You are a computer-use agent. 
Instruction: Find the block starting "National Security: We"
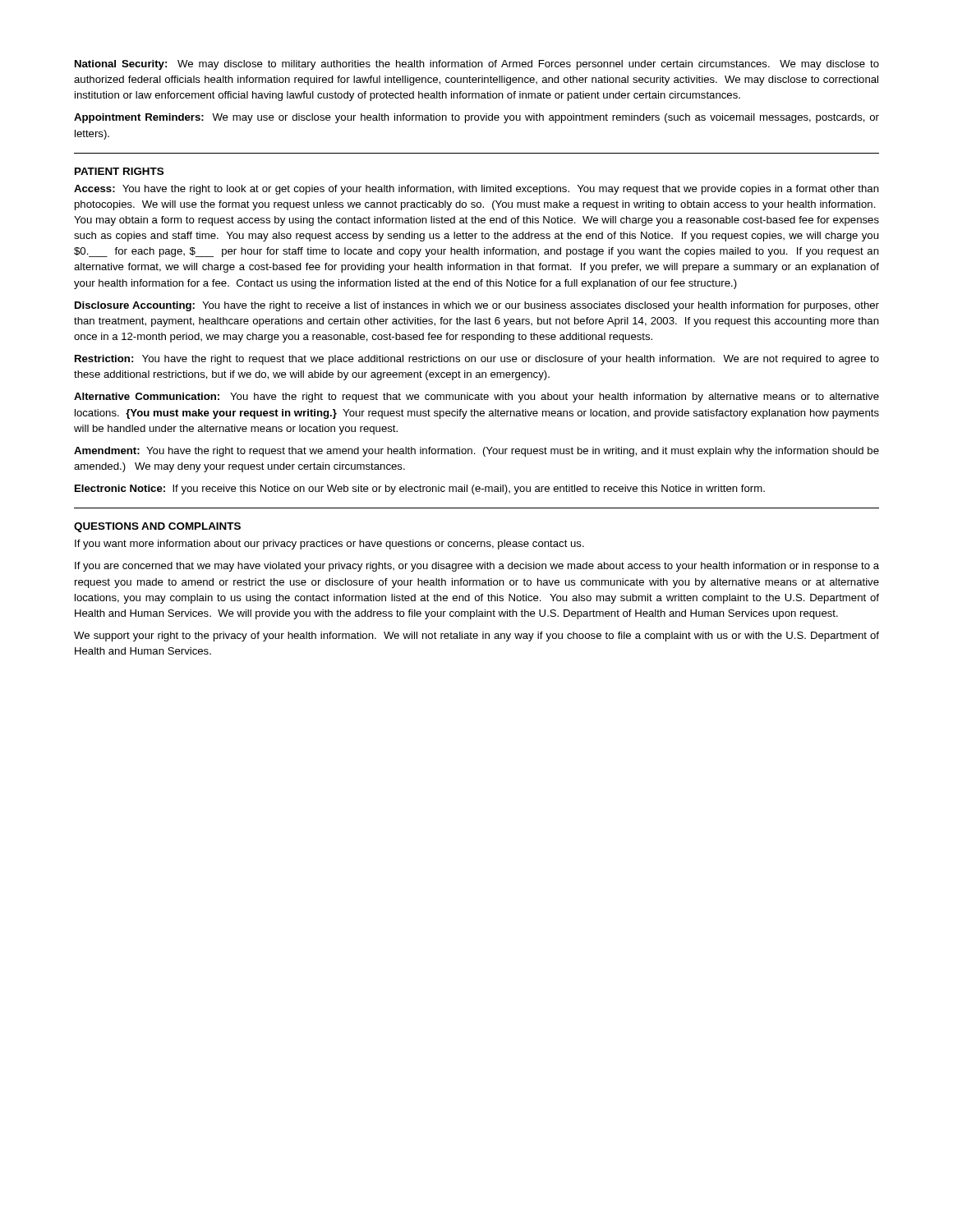coord(476,79)
